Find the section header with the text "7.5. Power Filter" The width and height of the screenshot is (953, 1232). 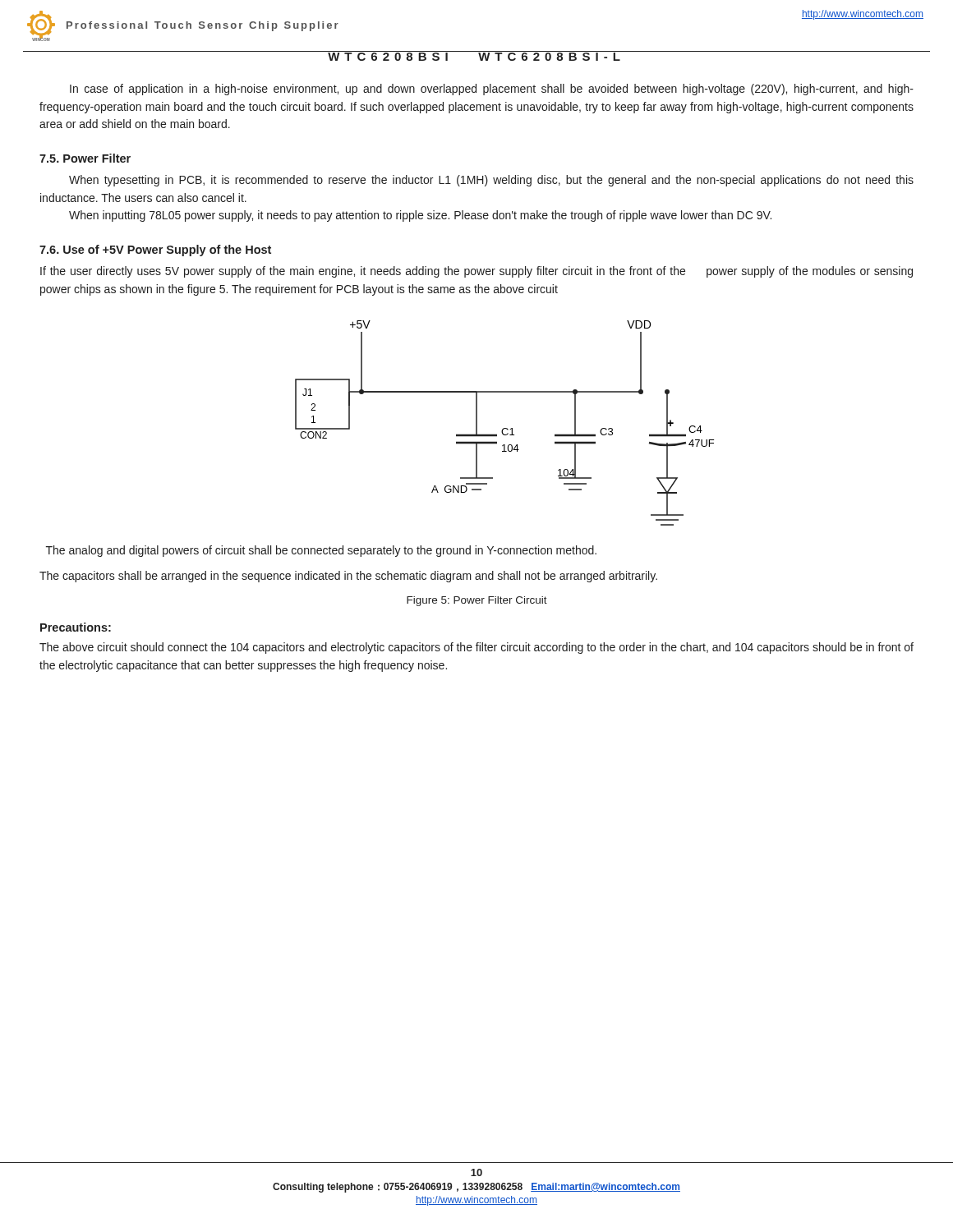[85, 159]
